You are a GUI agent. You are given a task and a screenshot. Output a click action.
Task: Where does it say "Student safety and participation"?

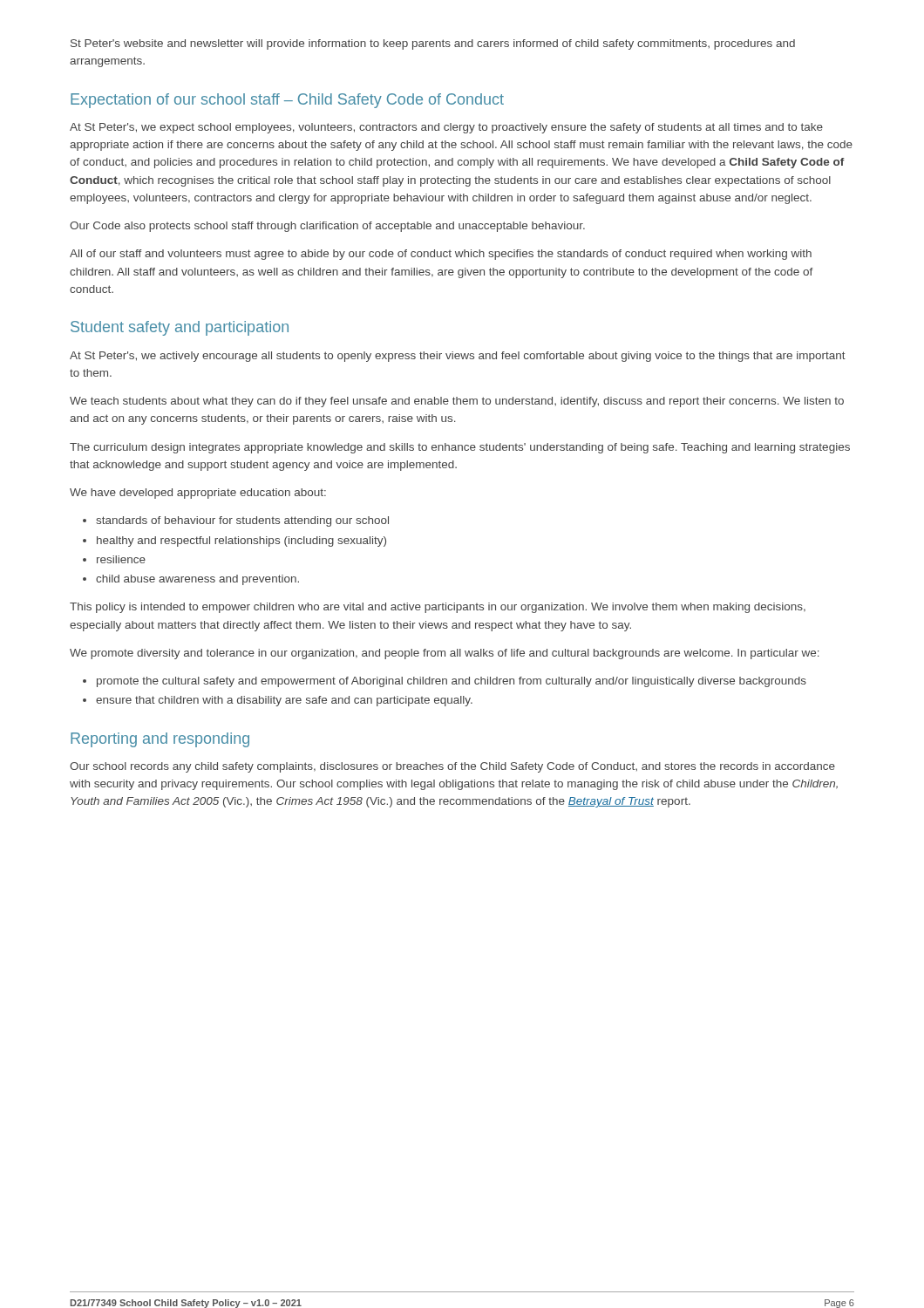pos(180,328)
